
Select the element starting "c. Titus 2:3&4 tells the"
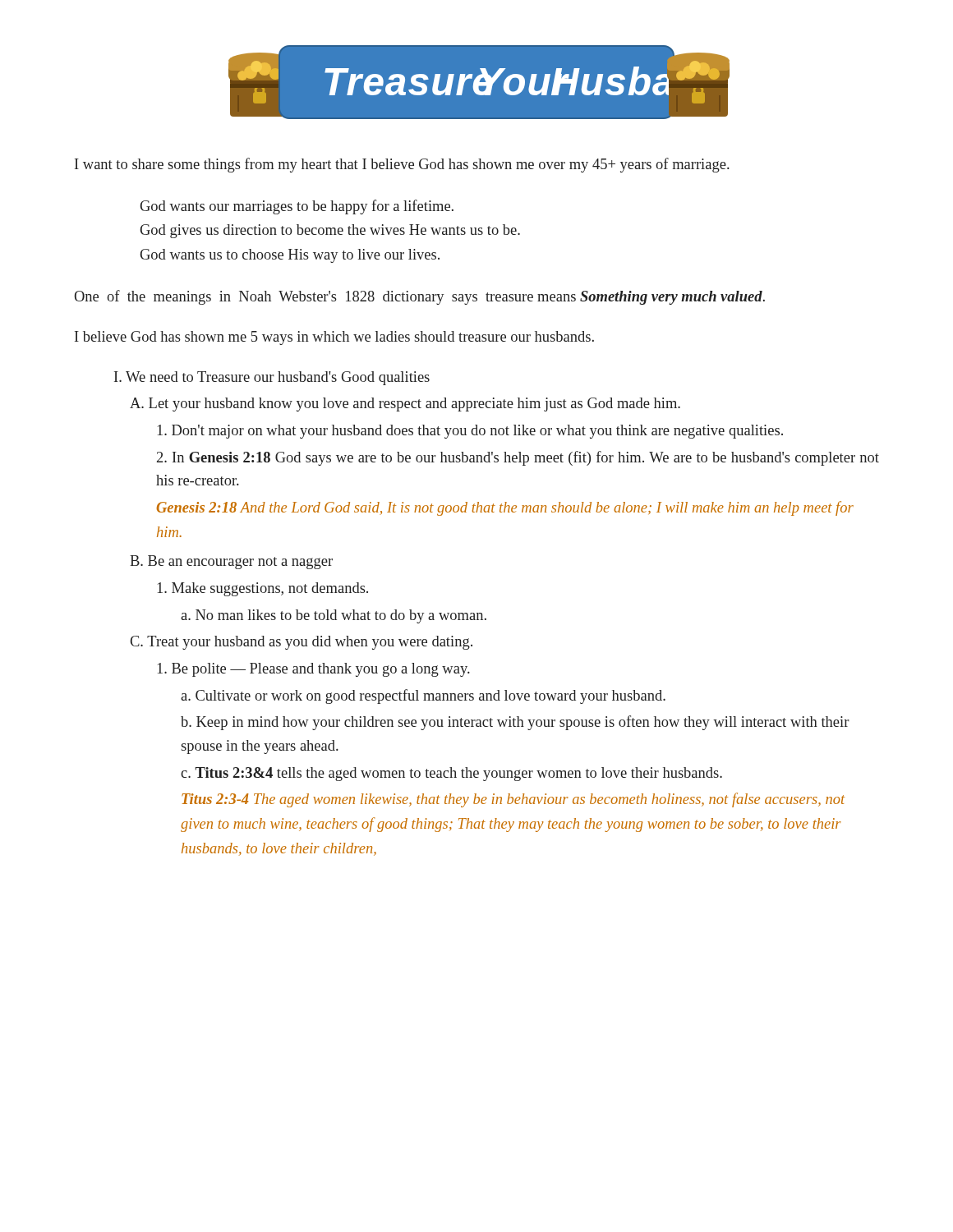point(452,773)
